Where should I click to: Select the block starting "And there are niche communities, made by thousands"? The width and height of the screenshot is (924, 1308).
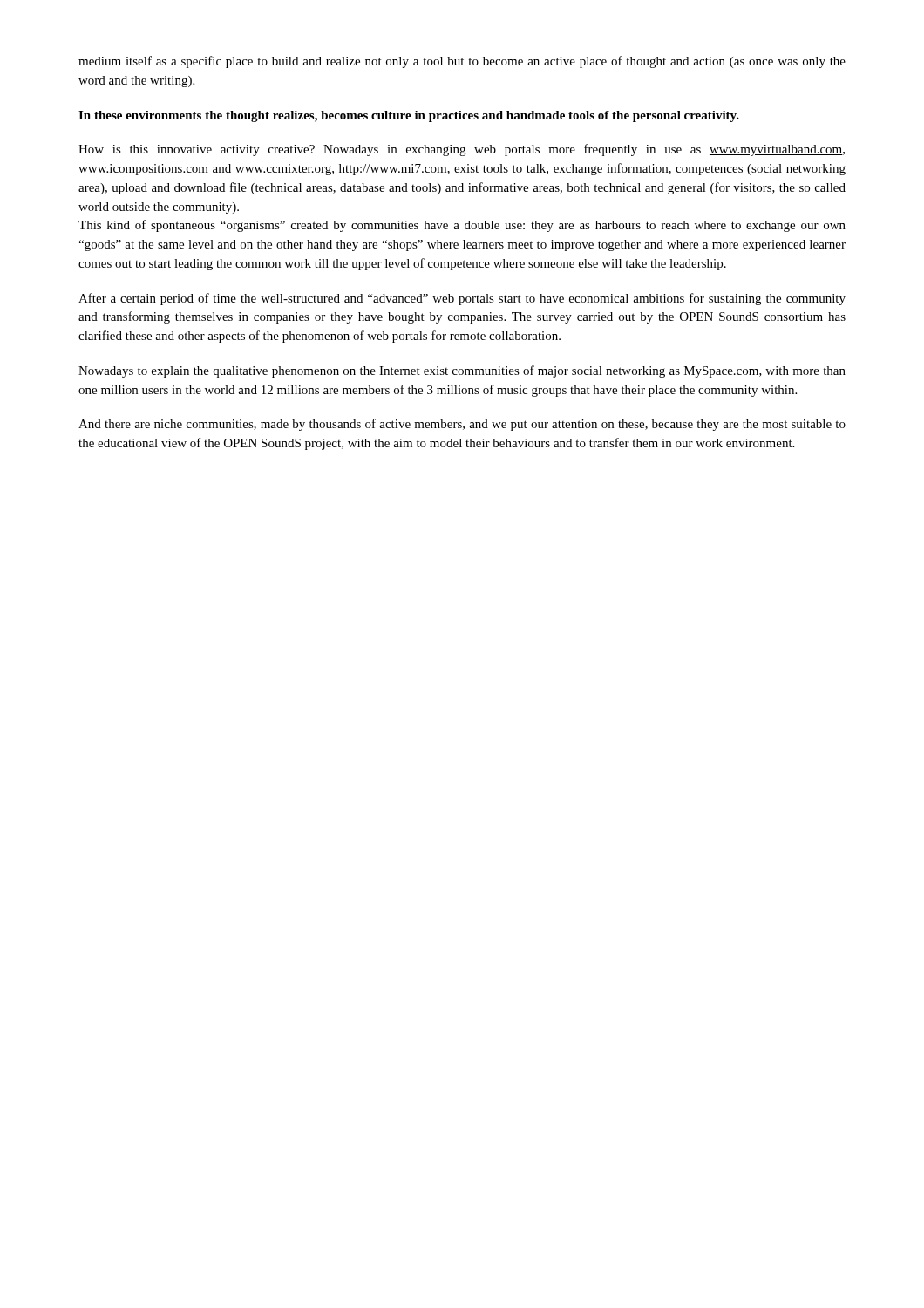coord(462,433)
